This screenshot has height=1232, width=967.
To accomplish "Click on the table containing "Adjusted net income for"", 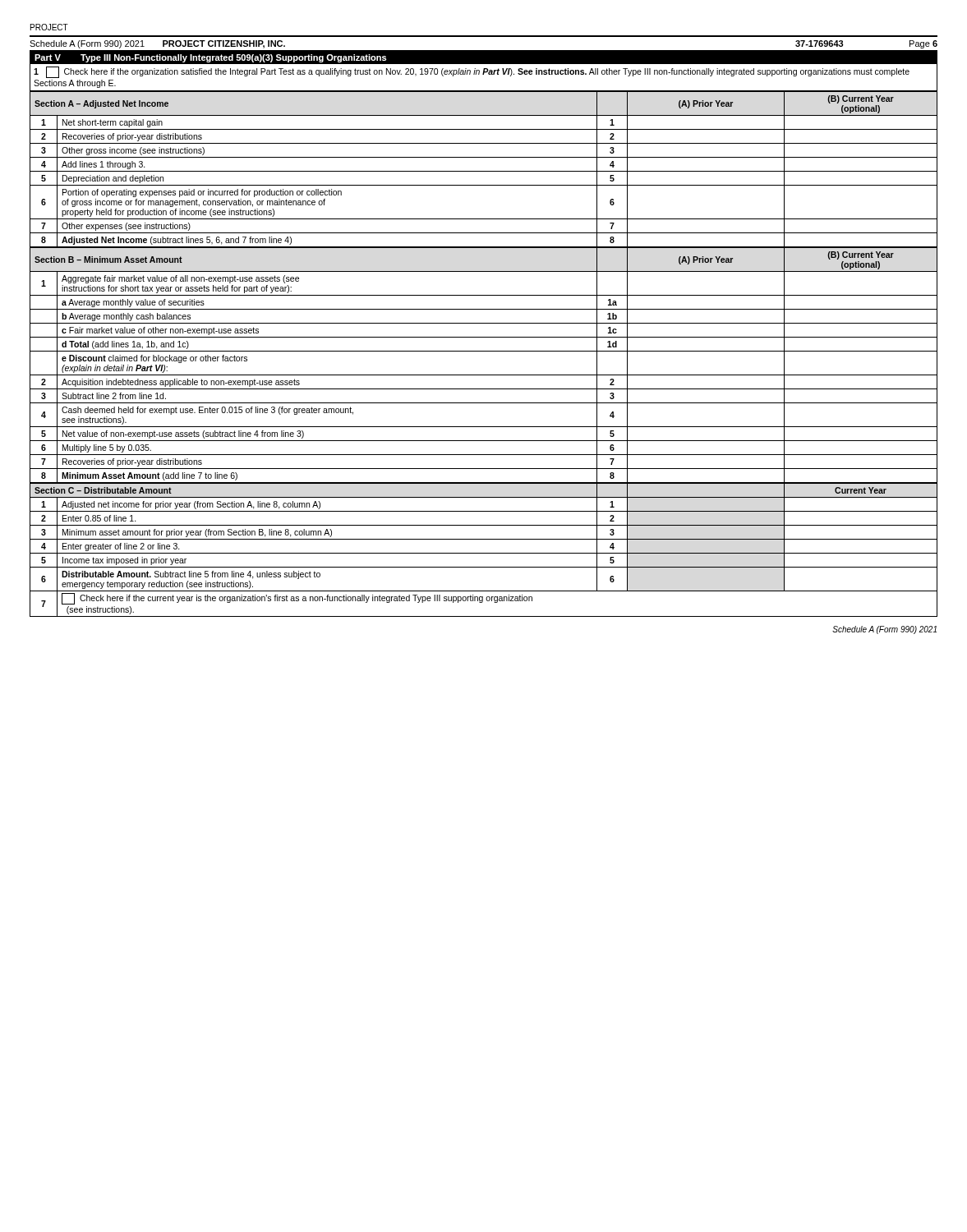I will click(x=484, y=550).
